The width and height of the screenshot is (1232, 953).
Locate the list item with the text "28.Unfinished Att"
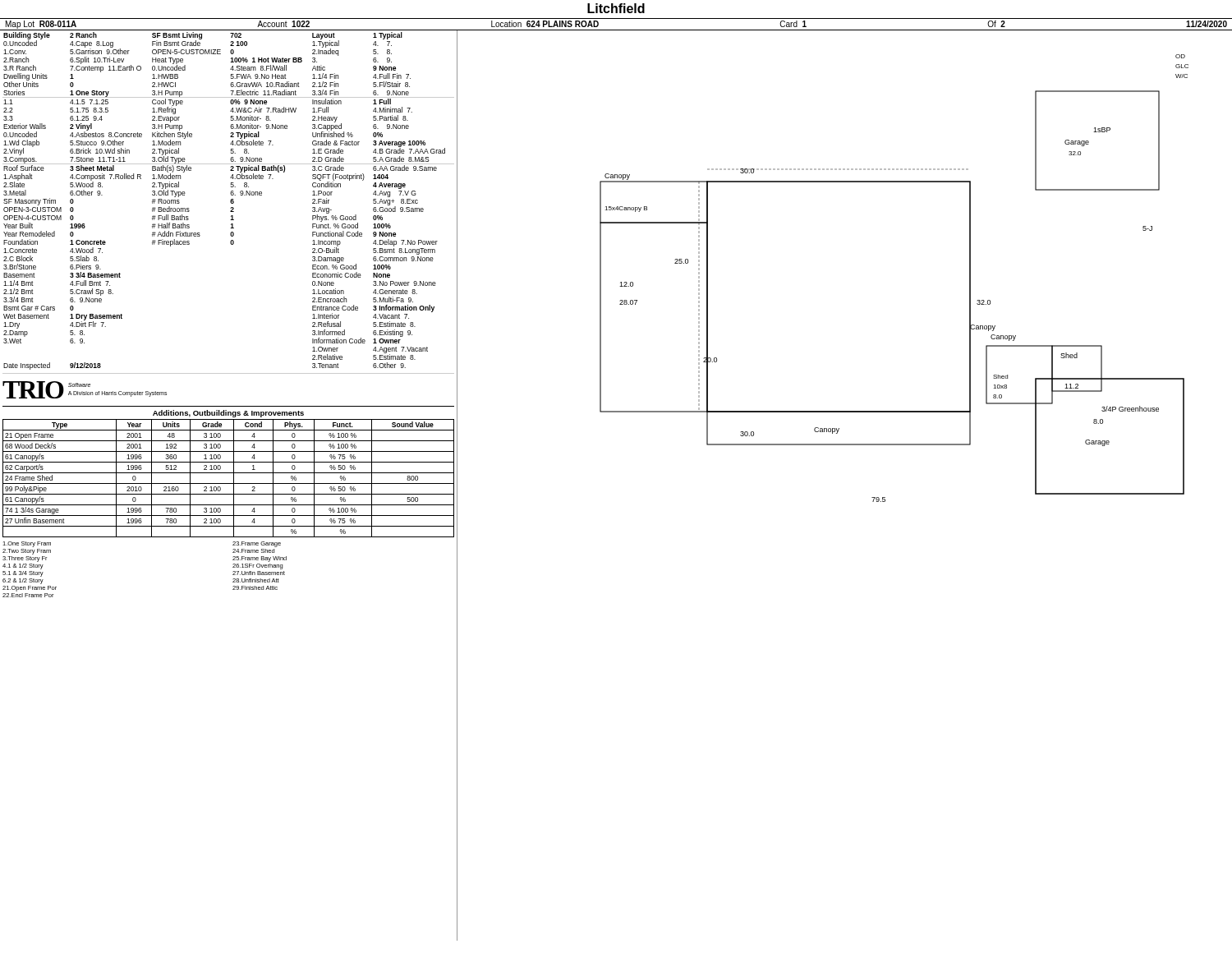tap(256, 580)
